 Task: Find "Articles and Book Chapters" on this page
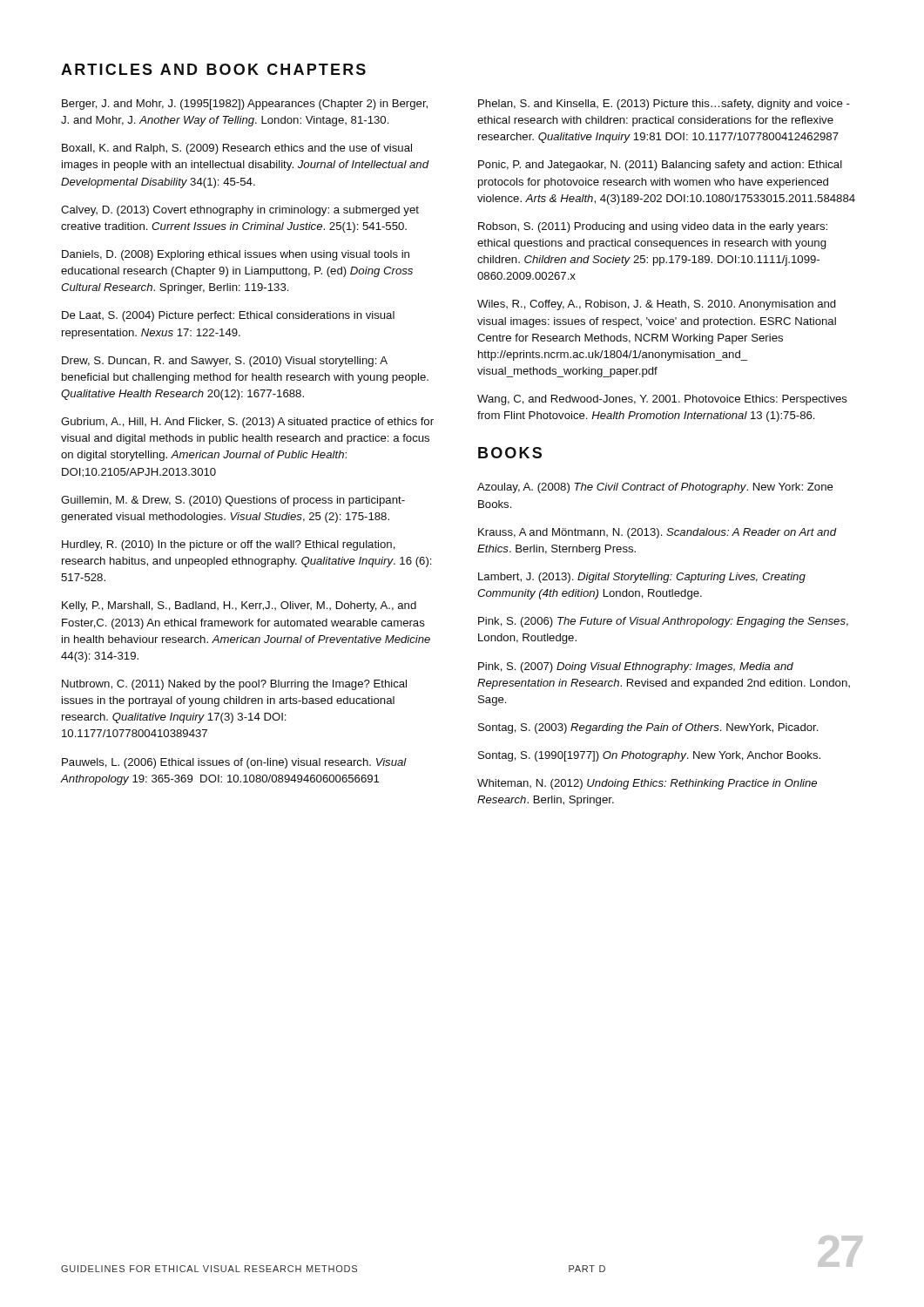click(214, 70)
